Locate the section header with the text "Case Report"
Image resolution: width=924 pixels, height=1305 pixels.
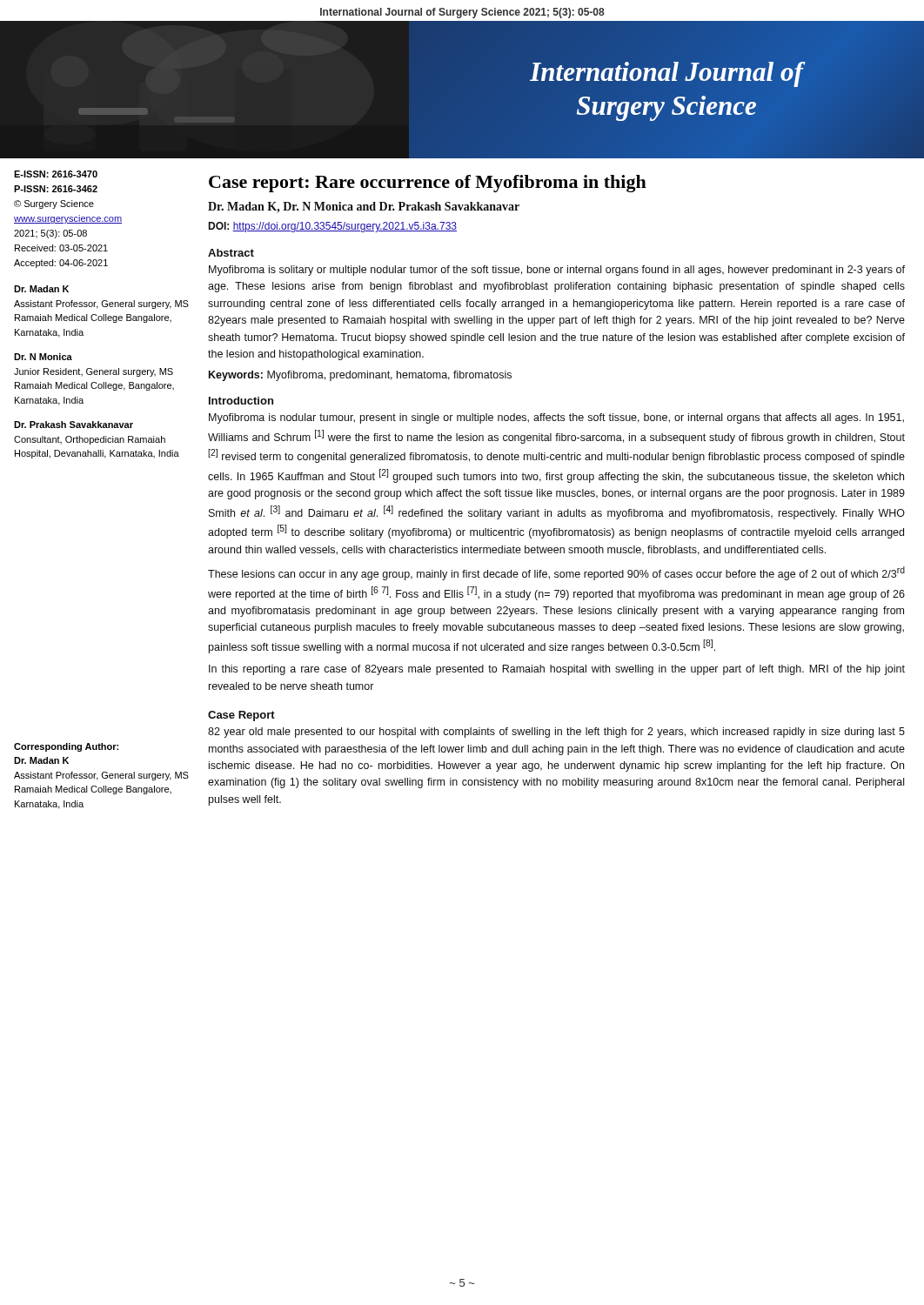pos(241,715)
